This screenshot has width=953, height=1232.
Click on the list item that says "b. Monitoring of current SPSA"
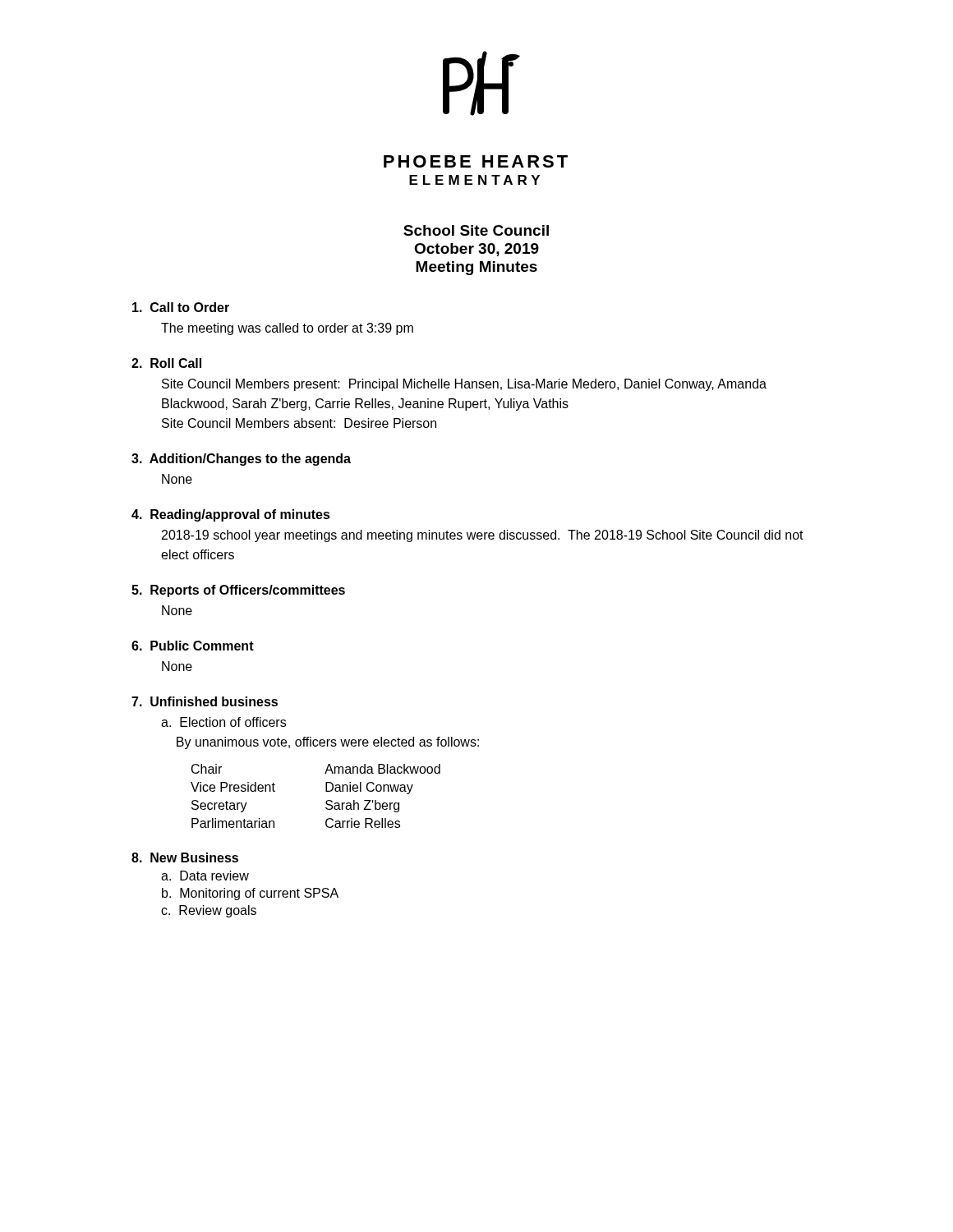point(250,893)
